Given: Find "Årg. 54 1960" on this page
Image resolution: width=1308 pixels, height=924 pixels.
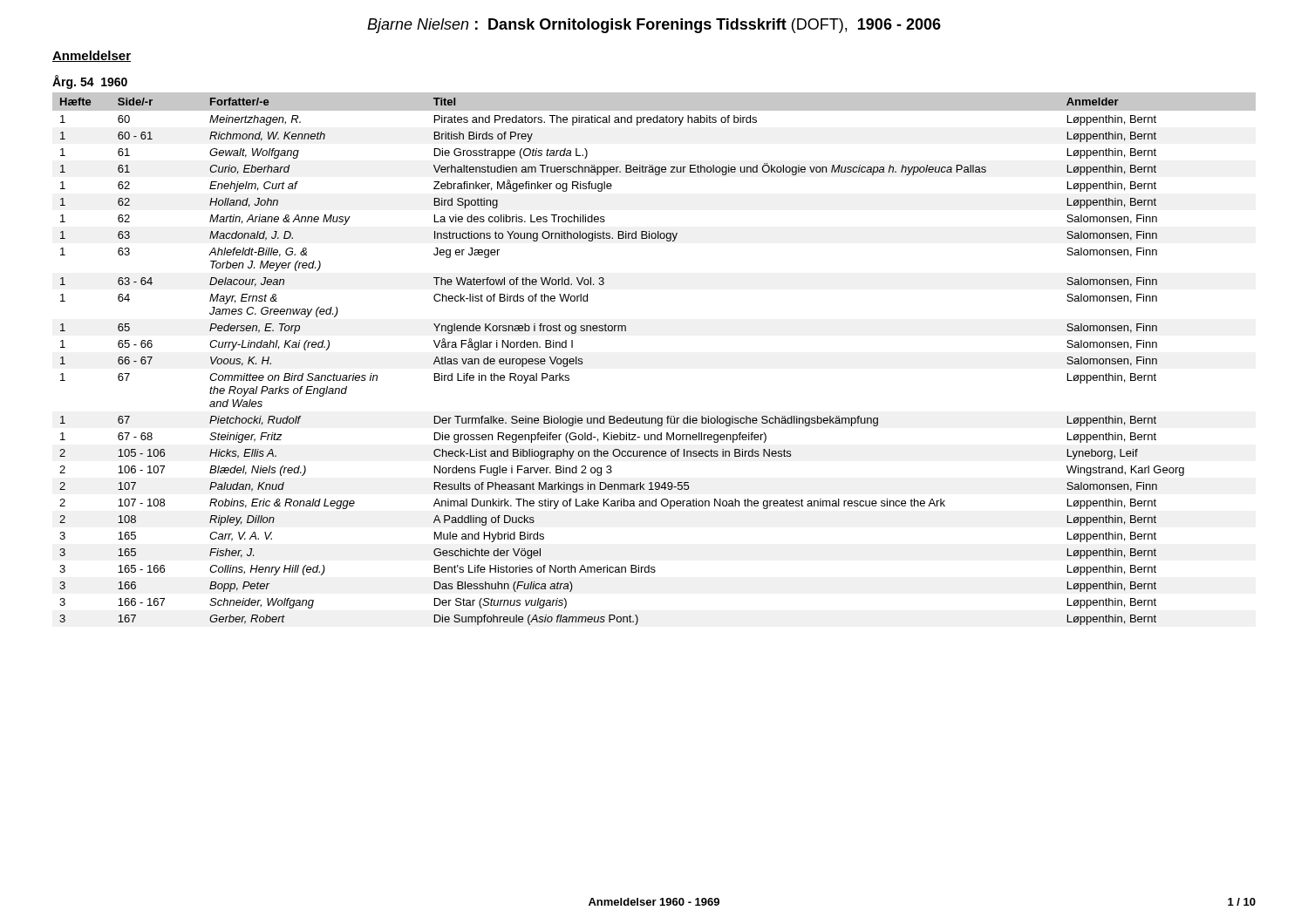Looking at the screenshot, I should (90, 82).
